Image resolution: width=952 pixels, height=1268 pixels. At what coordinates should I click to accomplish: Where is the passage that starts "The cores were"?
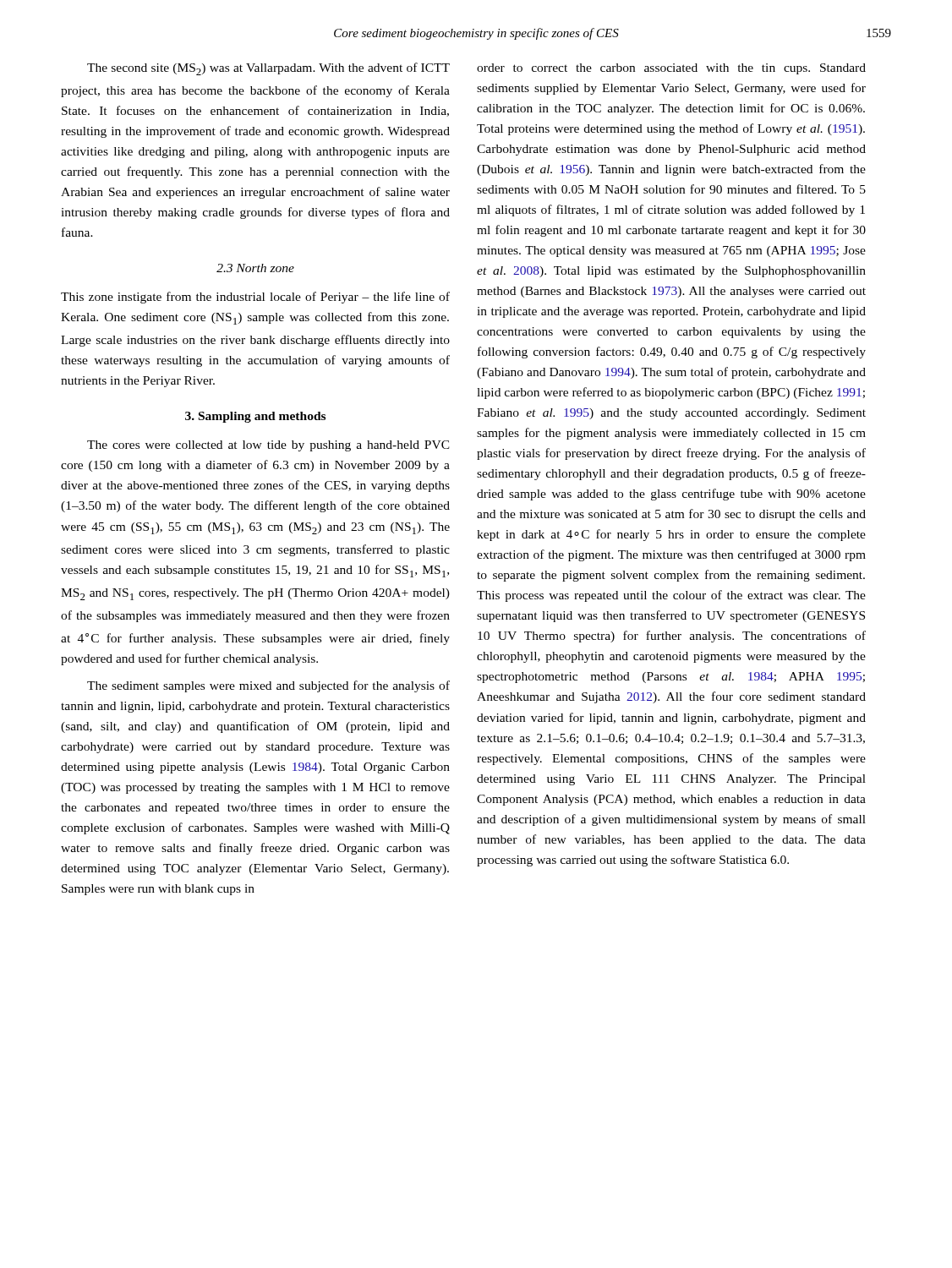[x=255, y=667]
